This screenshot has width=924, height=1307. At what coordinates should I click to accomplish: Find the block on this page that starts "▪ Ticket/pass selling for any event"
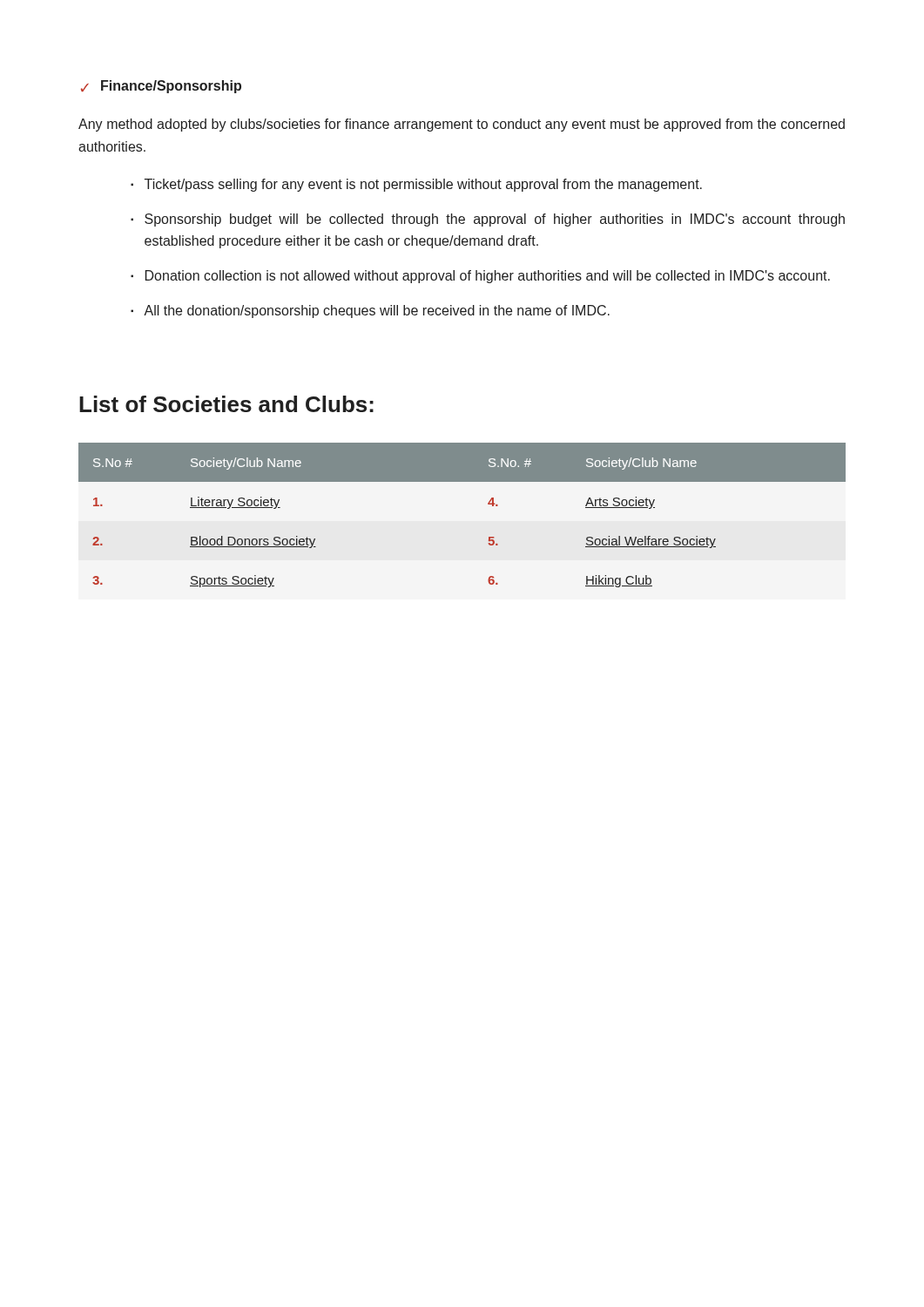pyautogui.click(x=488, y=185)
